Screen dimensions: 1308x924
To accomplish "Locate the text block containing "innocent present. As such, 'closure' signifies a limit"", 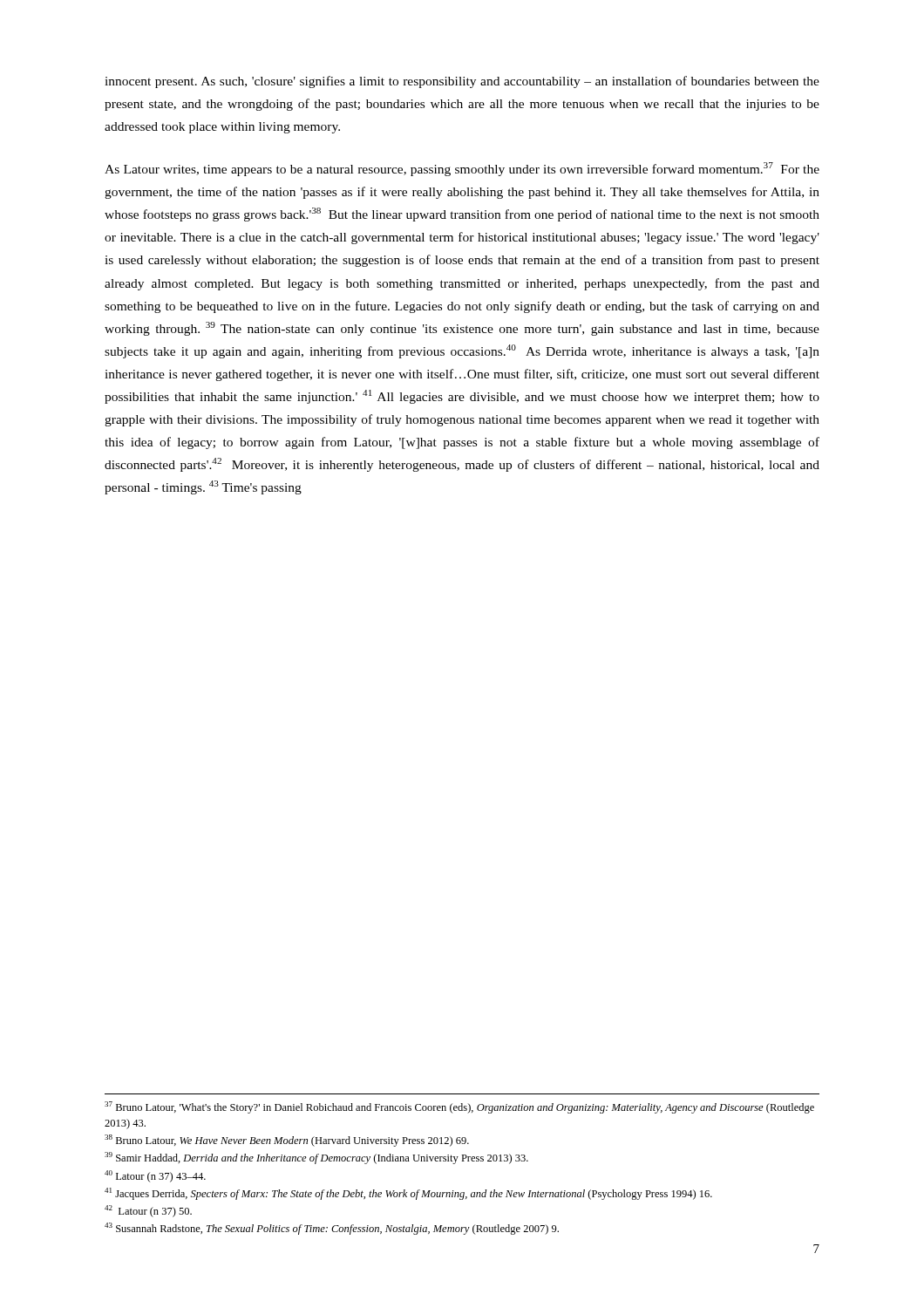I will (462, 284).
